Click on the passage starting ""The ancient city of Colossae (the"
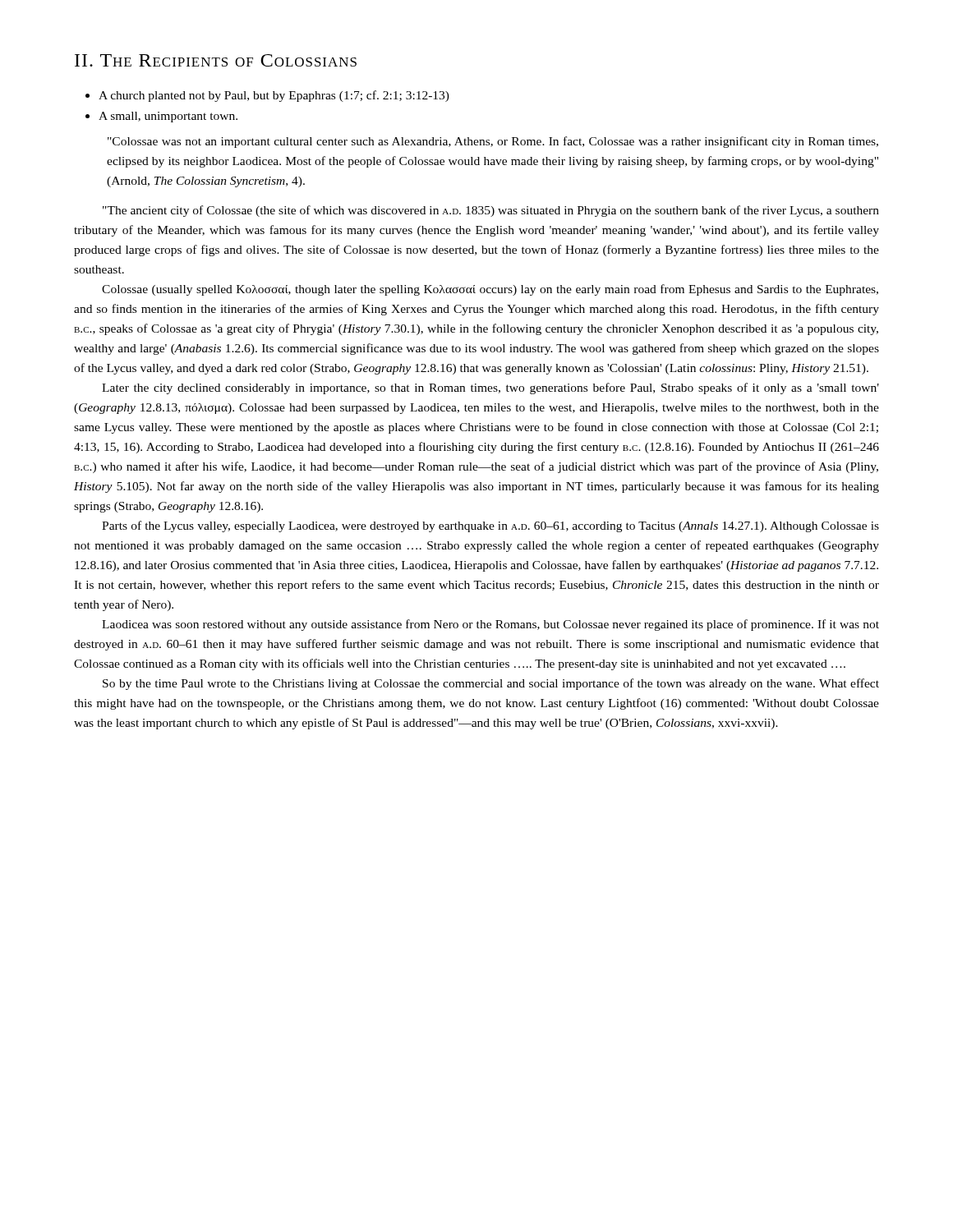 [476, 467]
